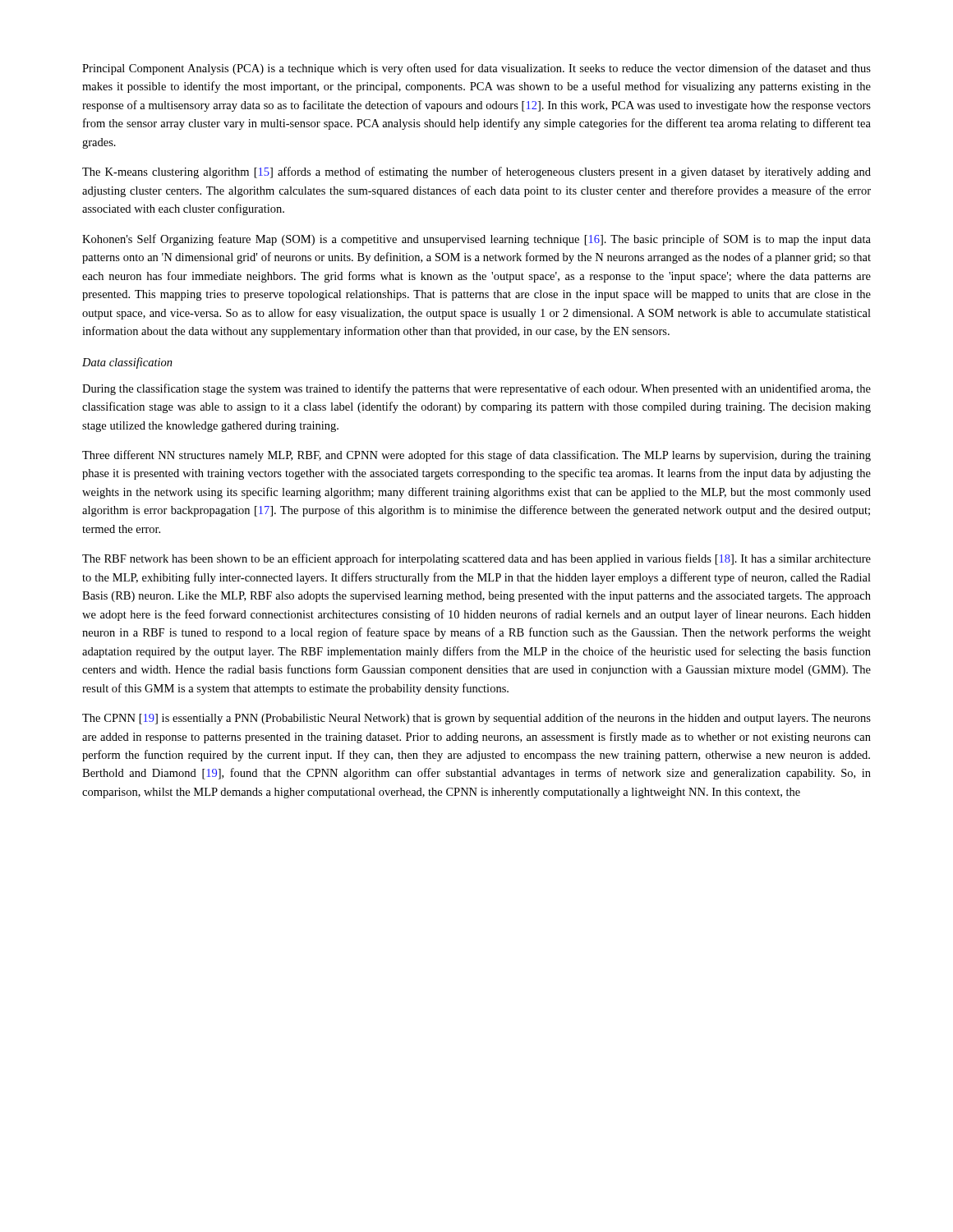
Task: Click on the passage starting "During the classification"
Action: 476,407
